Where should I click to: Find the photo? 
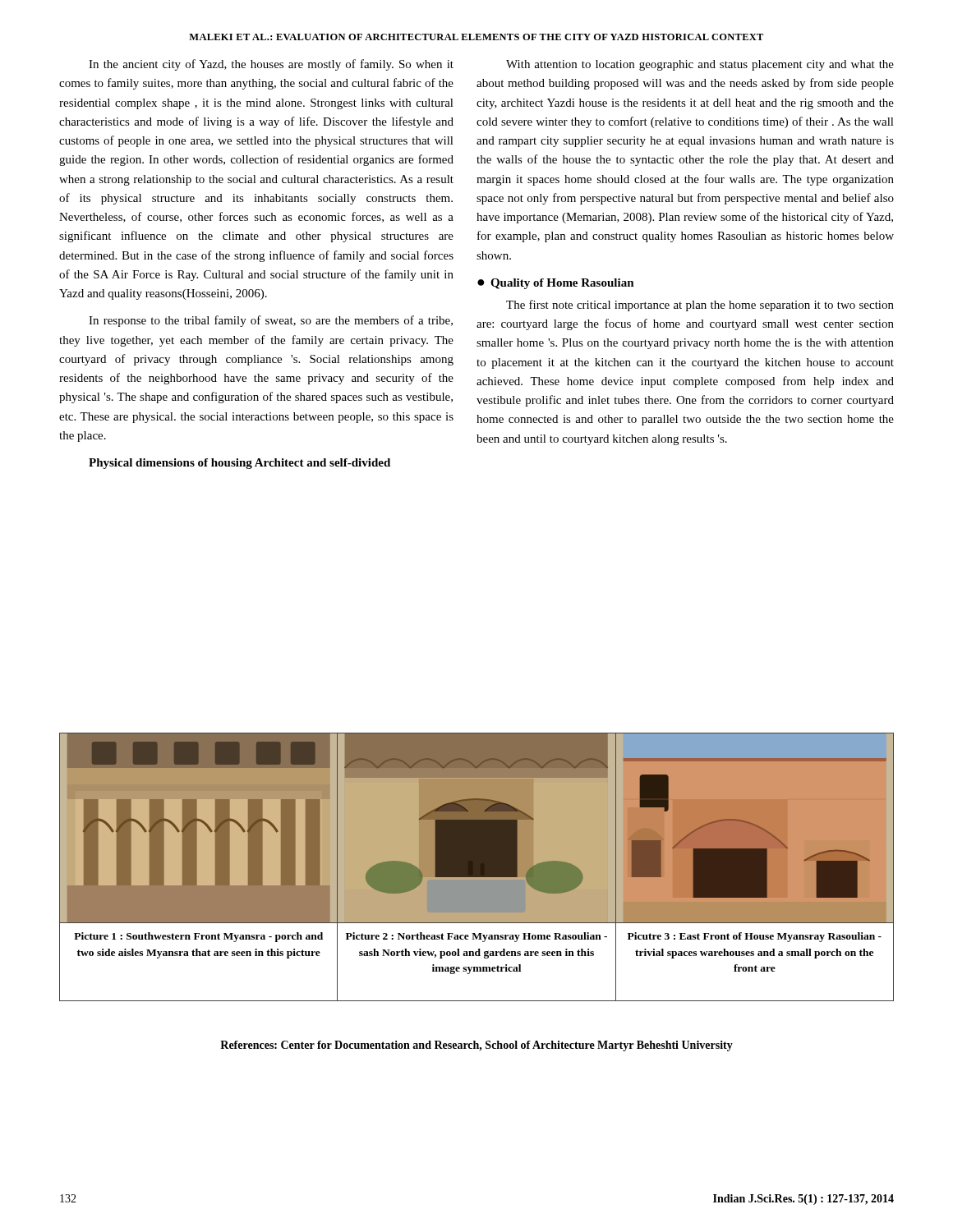click(x=476, y=867)
